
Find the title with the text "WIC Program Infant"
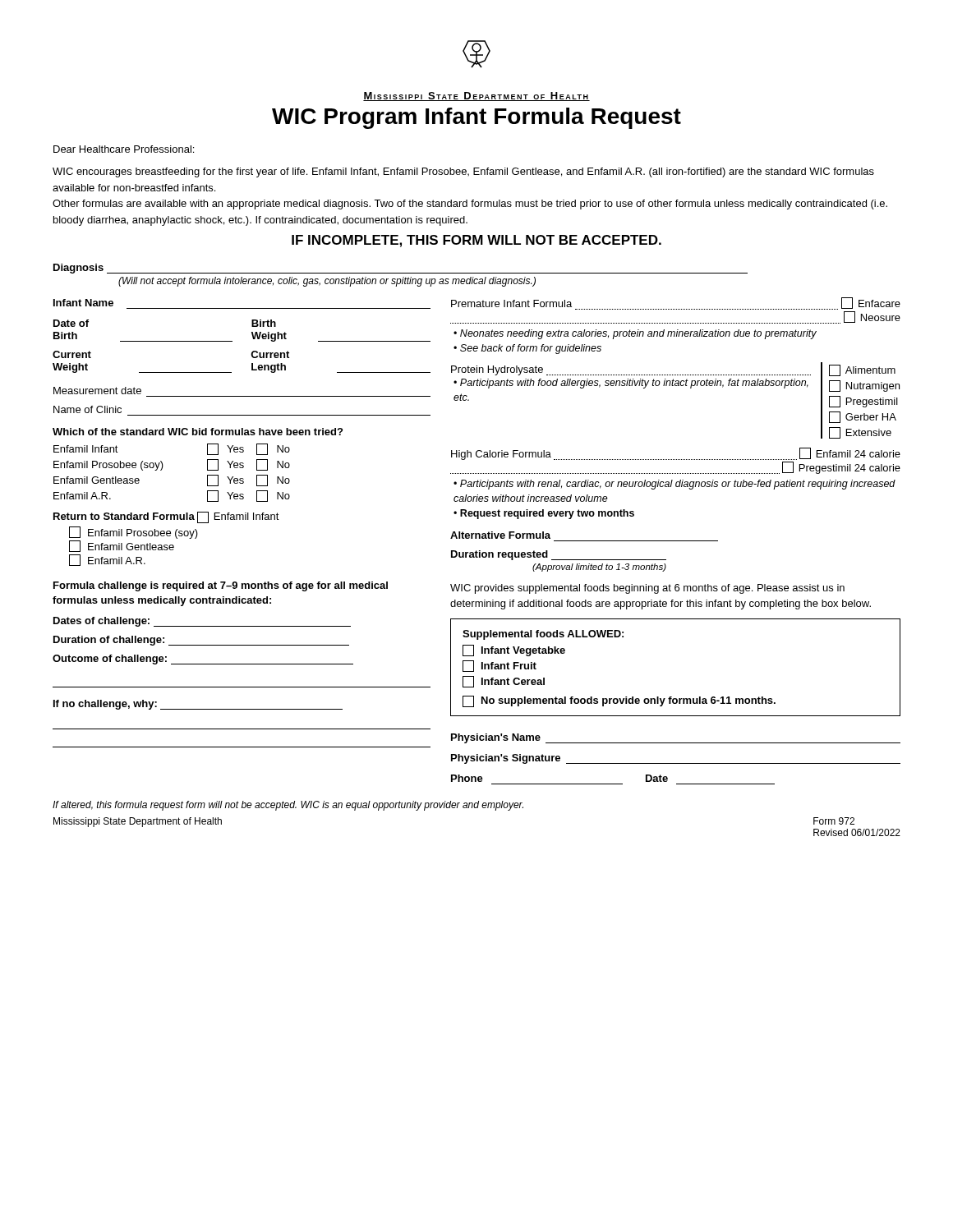(476, 116)
